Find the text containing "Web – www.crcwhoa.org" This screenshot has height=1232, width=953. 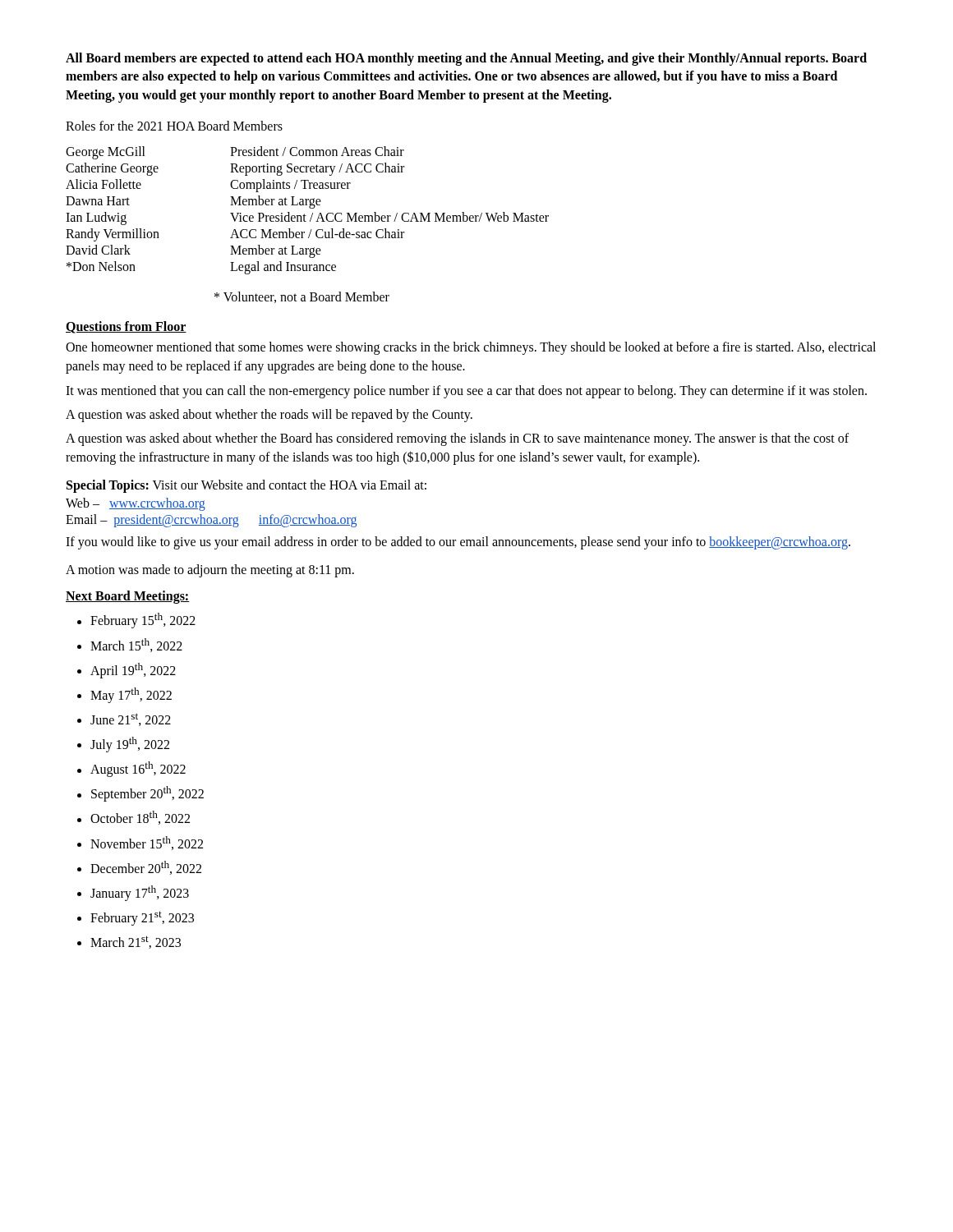135,503
